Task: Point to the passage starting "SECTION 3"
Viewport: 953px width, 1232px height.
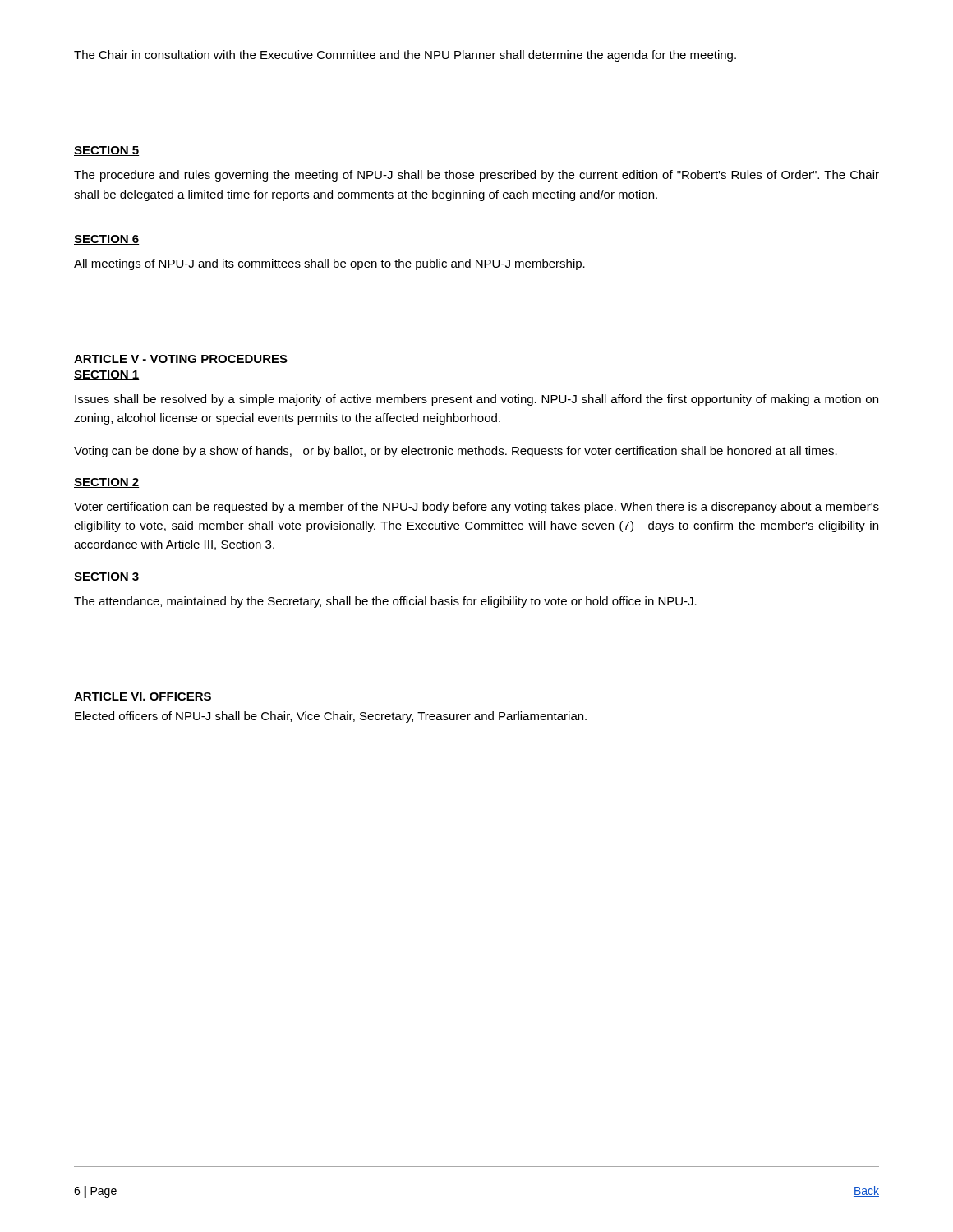Action: pos(106,576)
